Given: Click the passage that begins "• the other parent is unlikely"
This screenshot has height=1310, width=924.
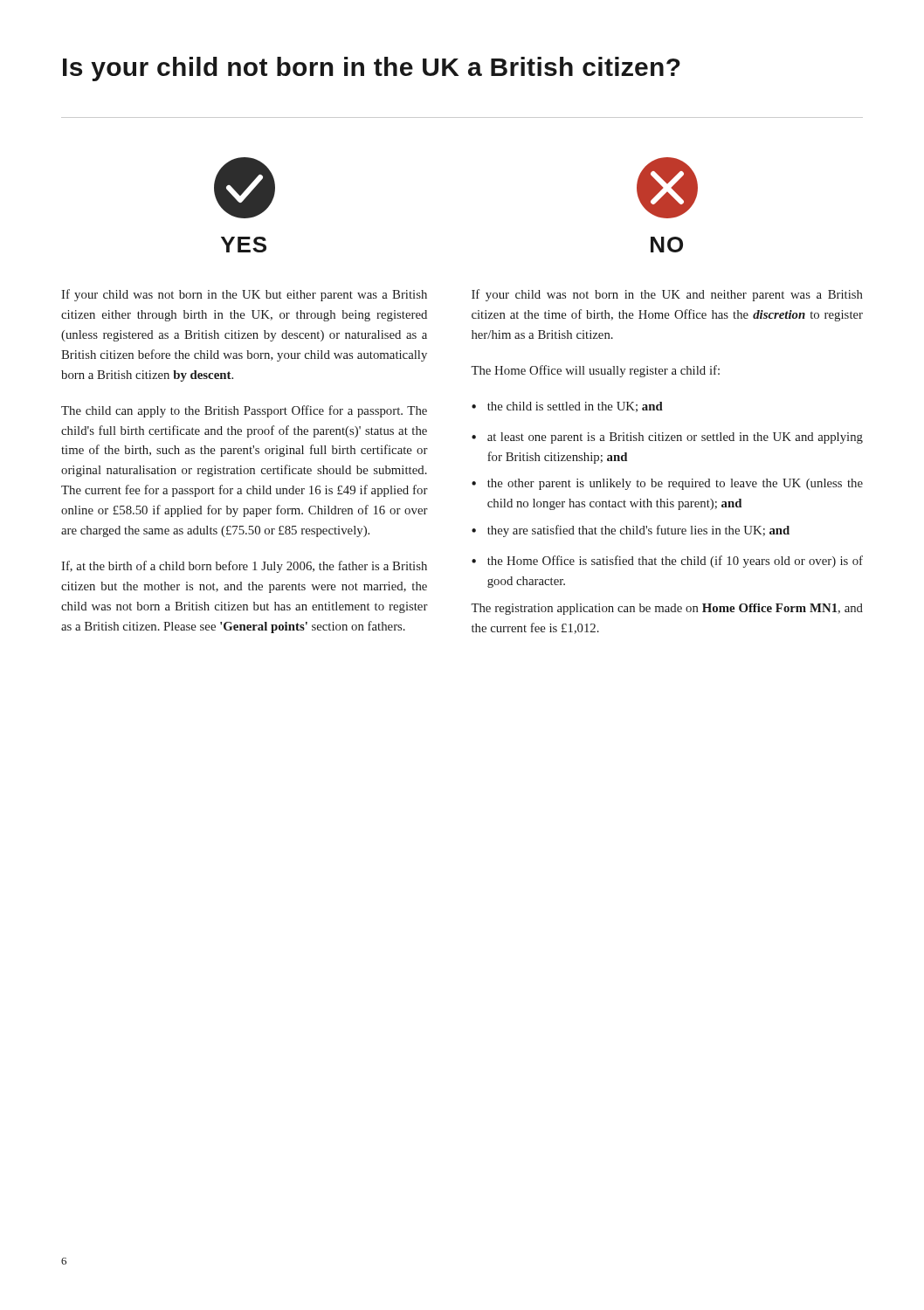Looking at the screenshot, I should [667, 494].
